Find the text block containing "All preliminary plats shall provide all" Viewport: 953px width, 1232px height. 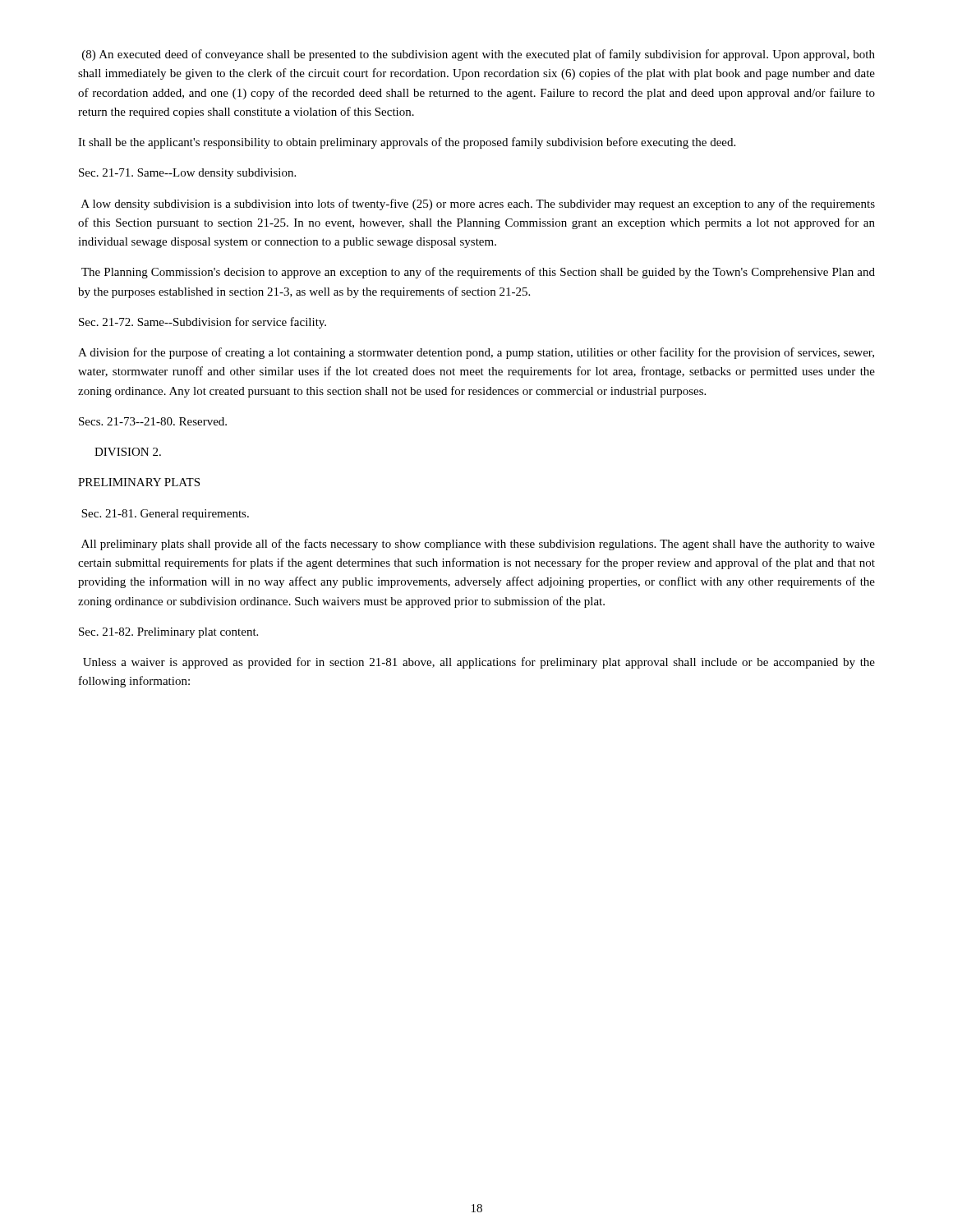pyautogui.click(x=476, y=572)
